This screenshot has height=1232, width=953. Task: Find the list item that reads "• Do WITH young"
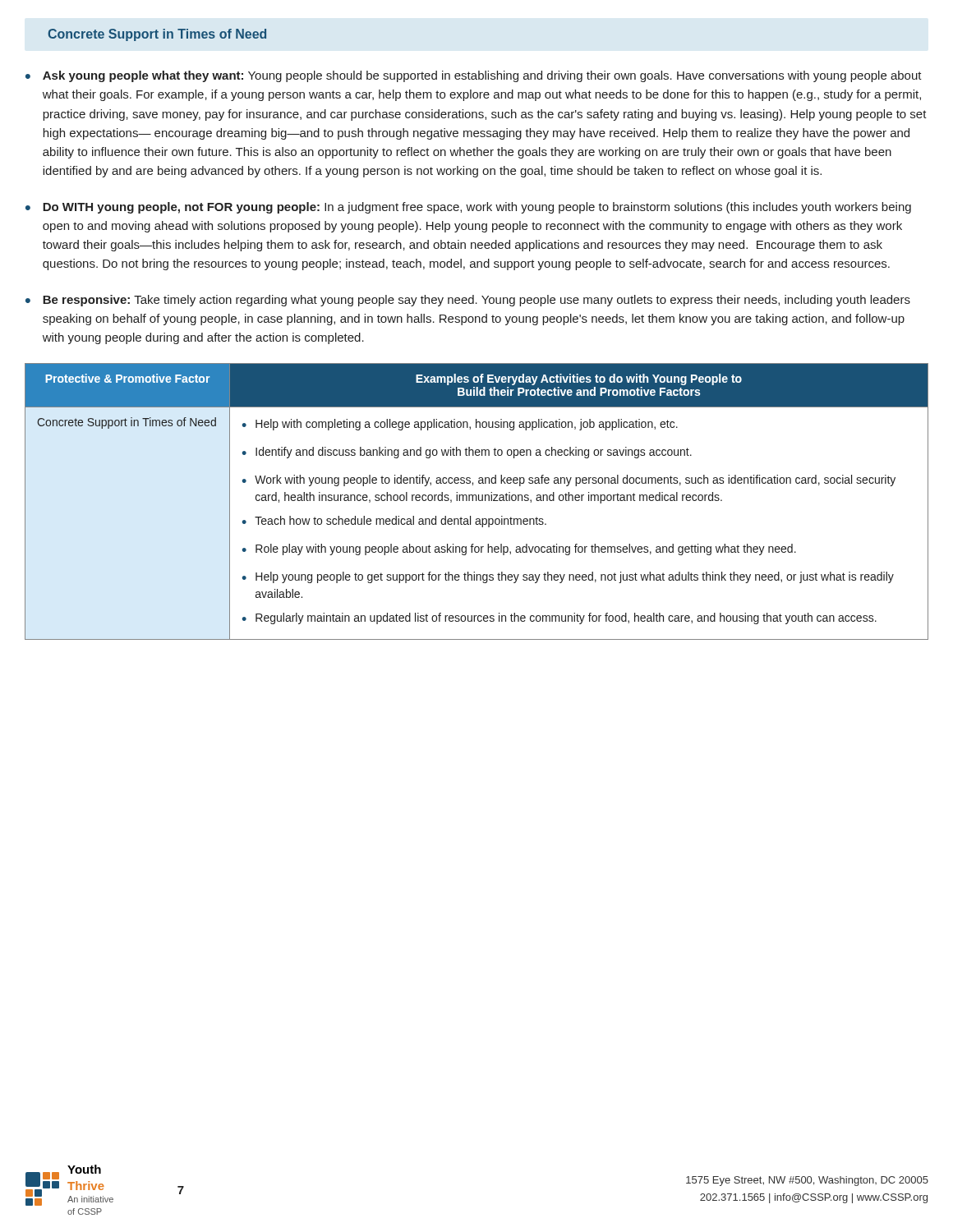(x=476, y=235)
